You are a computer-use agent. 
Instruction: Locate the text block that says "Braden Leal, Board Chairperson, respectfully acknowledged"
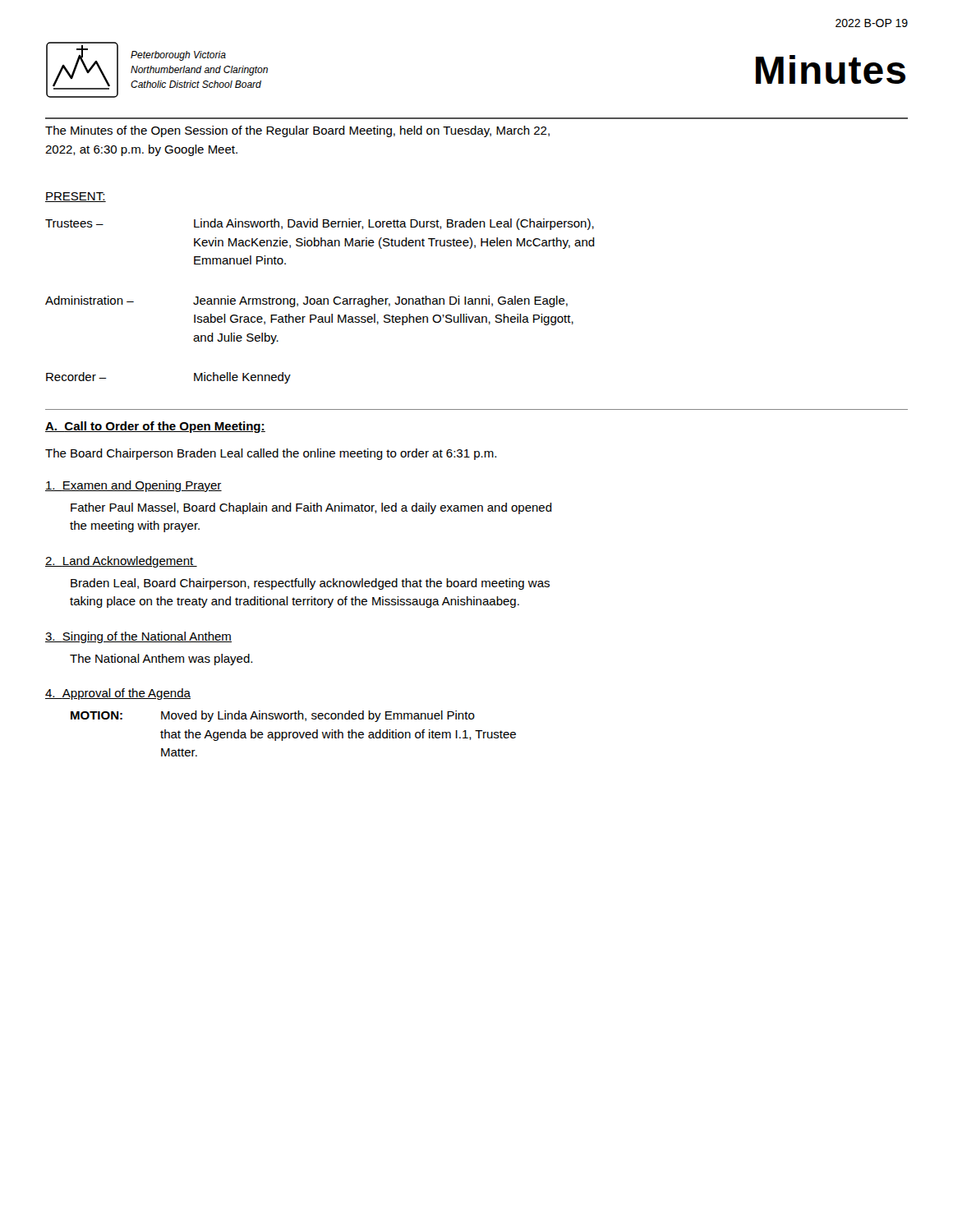click(310, 592)
